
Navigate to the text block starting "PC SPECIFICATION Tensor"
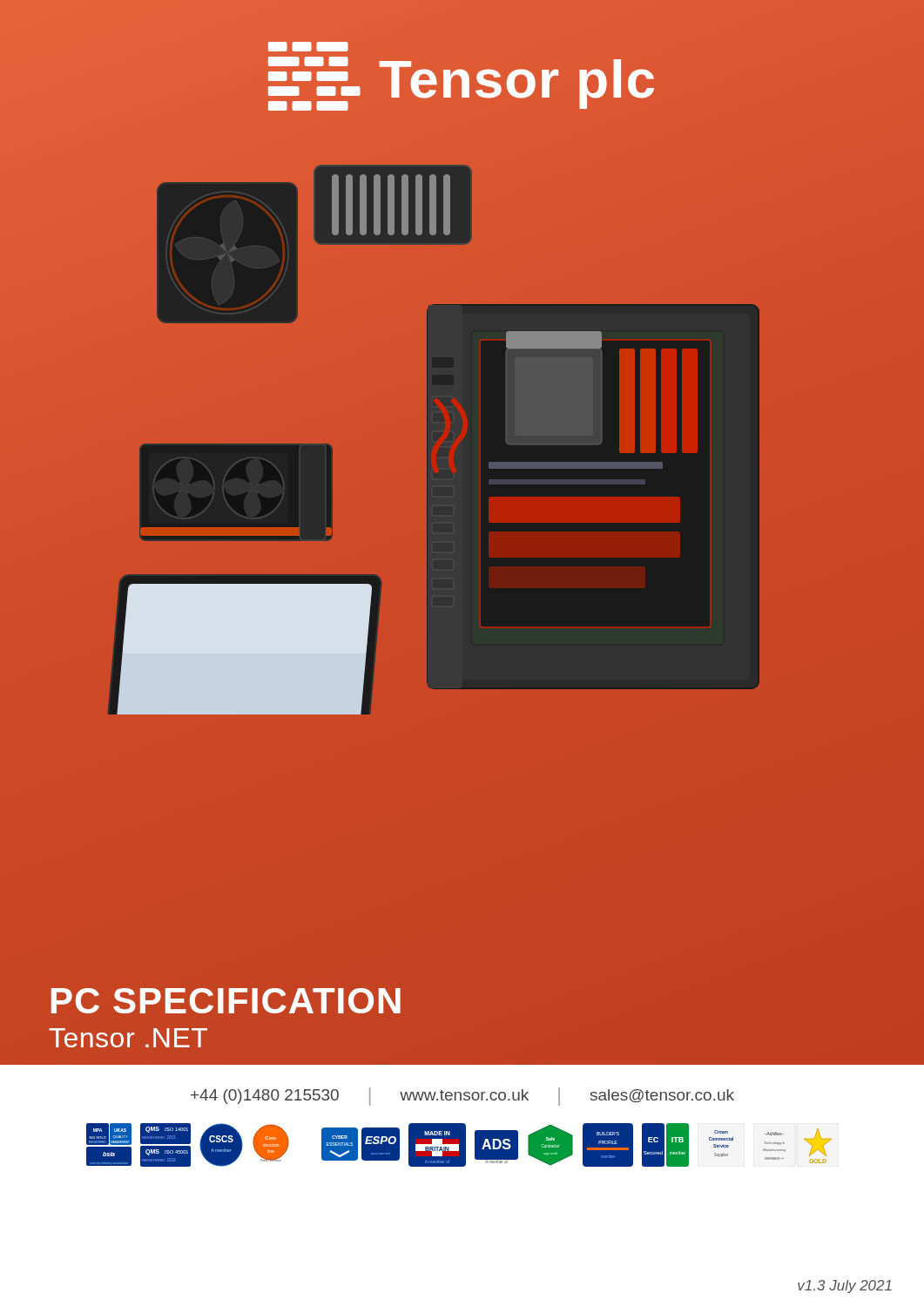[x=226, y=1017]
